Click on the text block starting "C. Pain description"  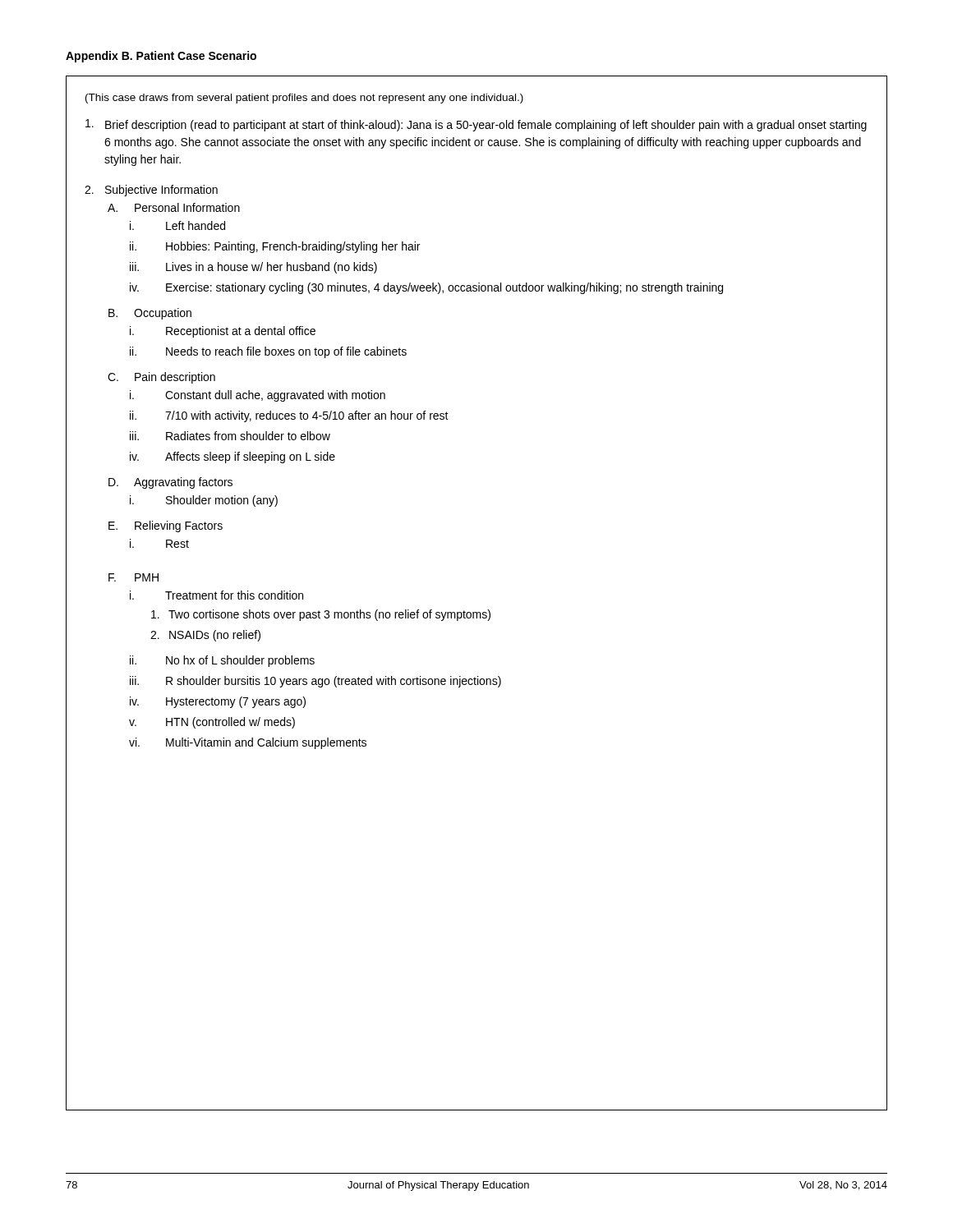point(161,378)
